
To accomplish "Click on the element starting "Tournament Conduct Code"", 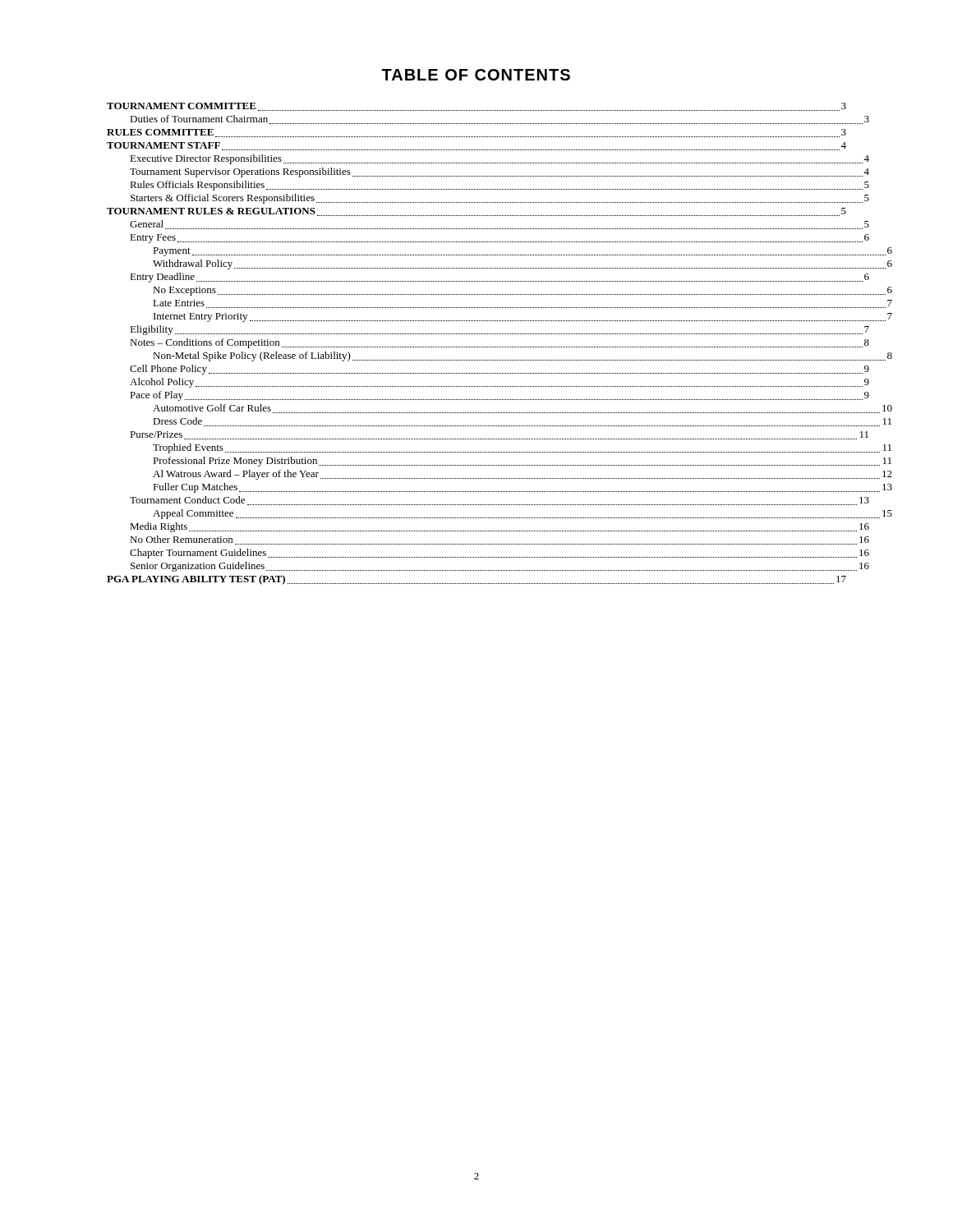I will pos(476,500).
